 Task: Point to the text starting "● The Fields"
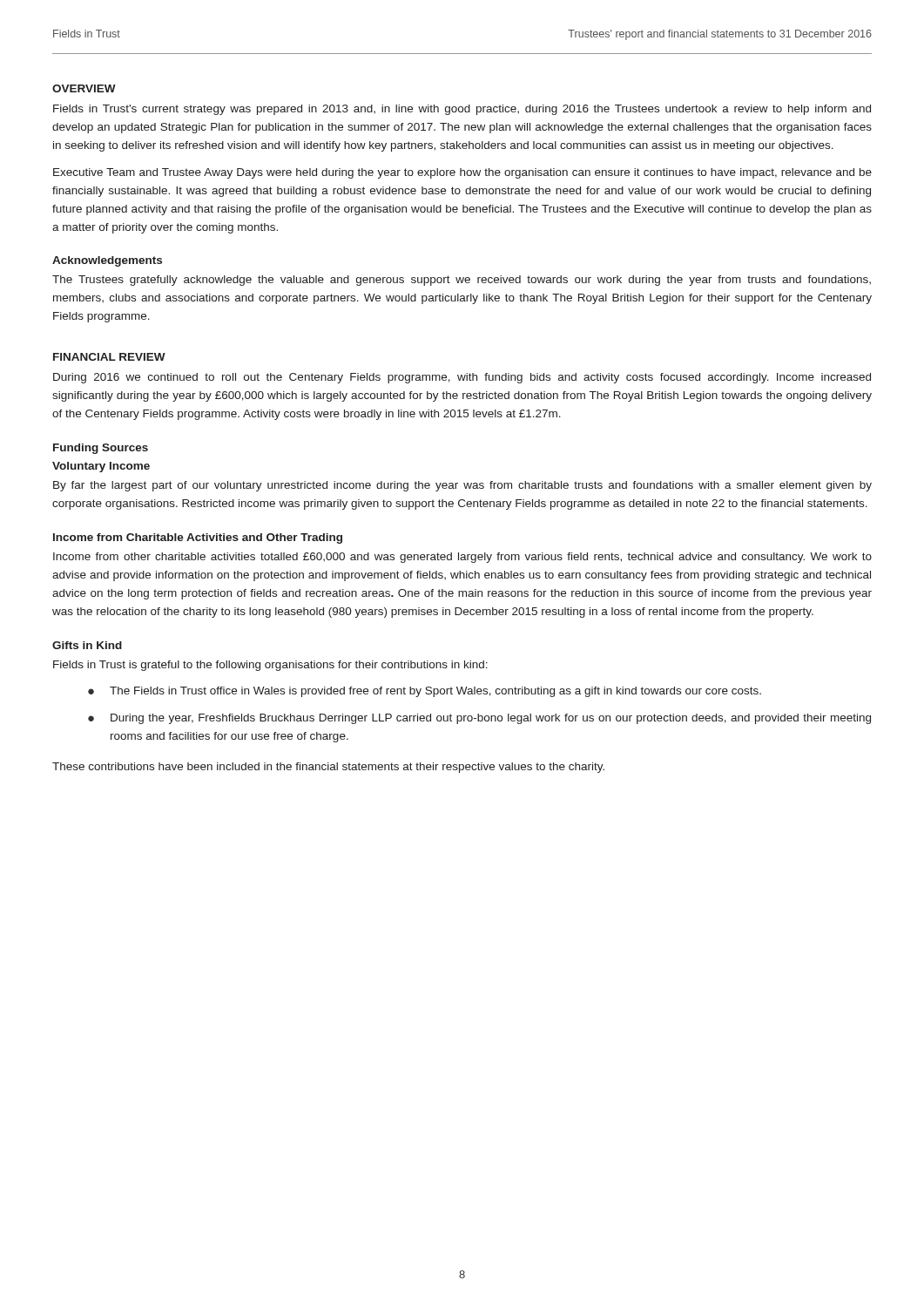(425, 692)
